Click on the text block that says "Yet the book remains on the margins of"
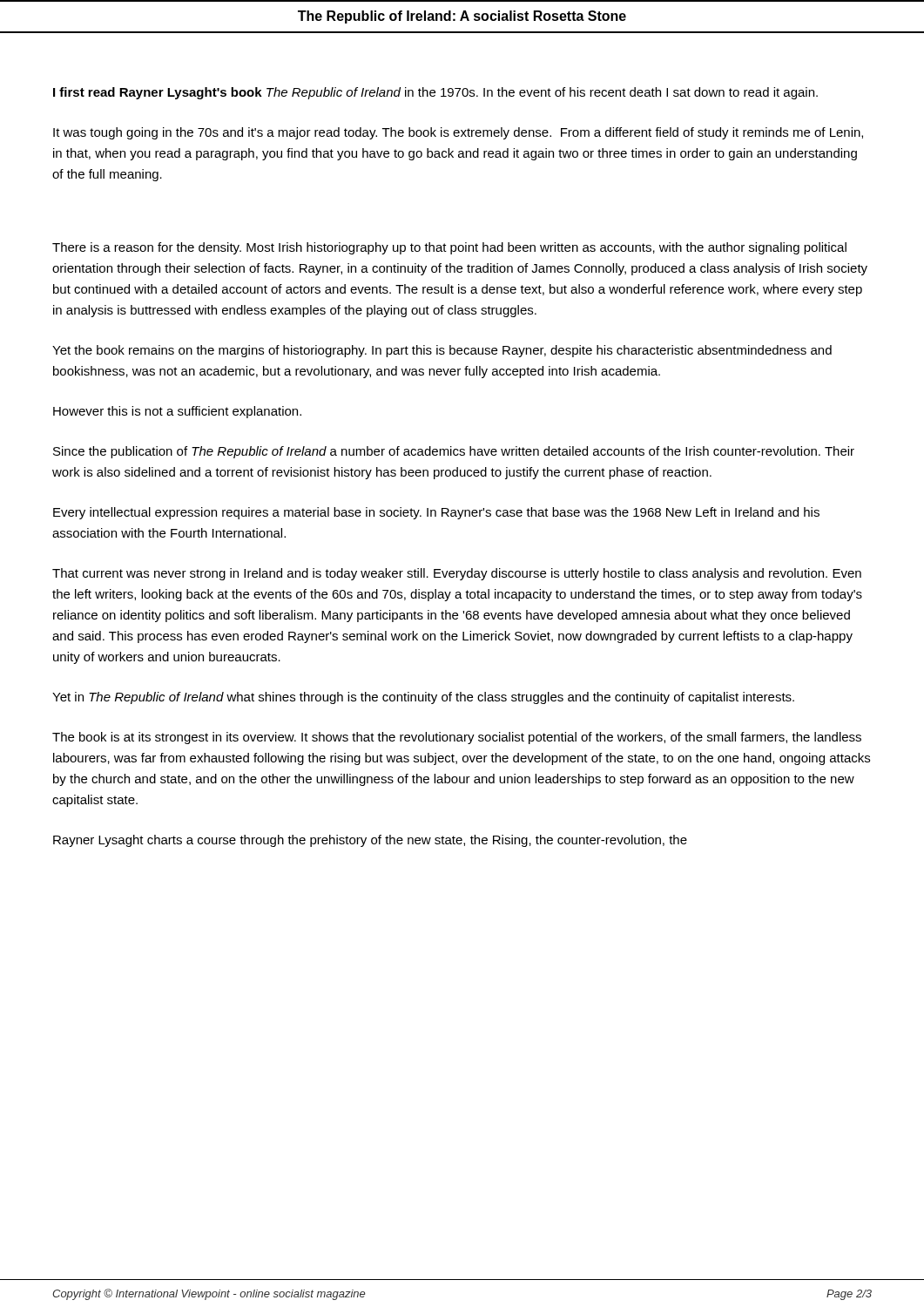924x1307 pixels. pyautogui.click(x=442, y=360)
